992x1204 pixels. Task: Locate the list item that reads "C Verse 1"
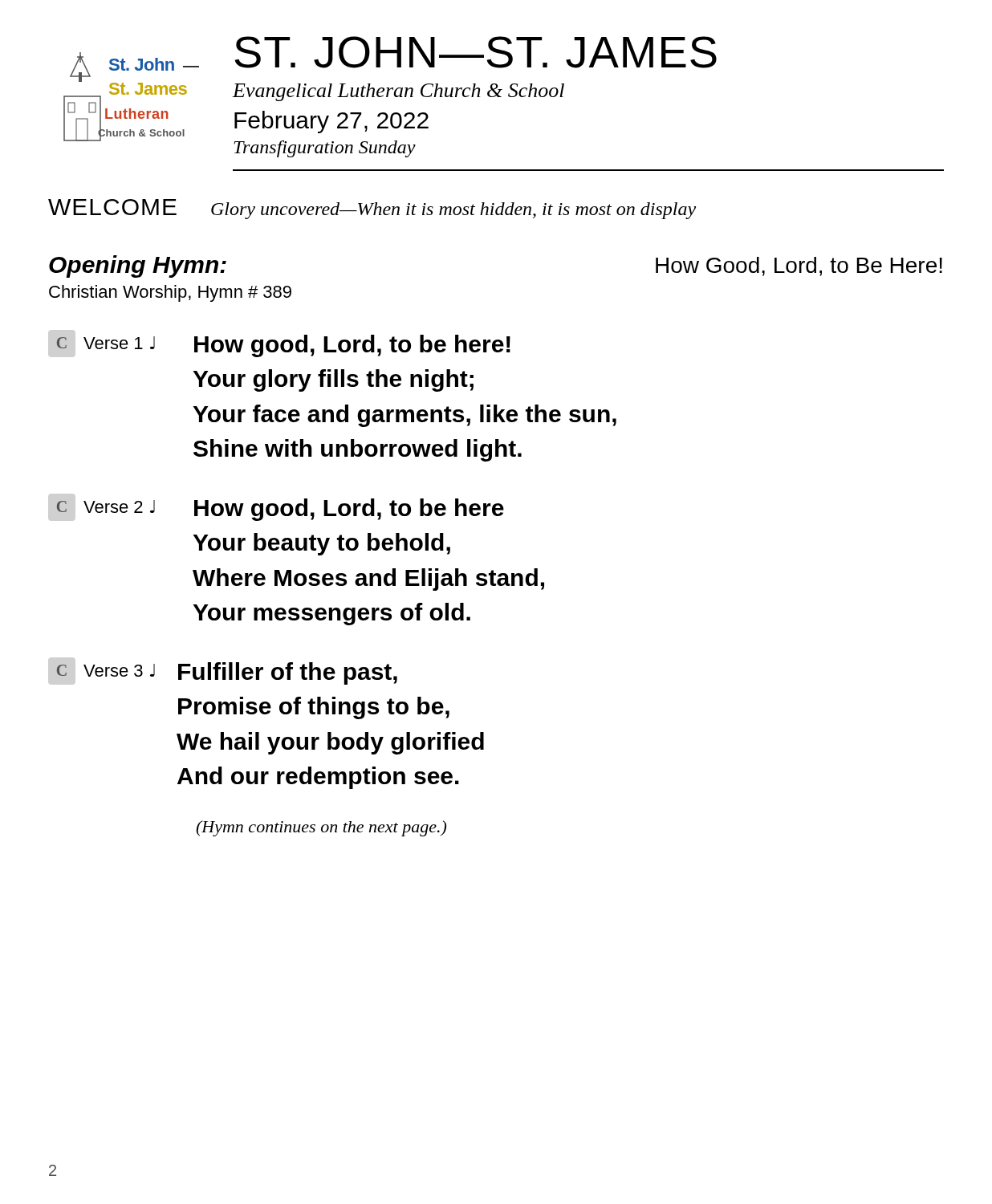tap(496, 396)
